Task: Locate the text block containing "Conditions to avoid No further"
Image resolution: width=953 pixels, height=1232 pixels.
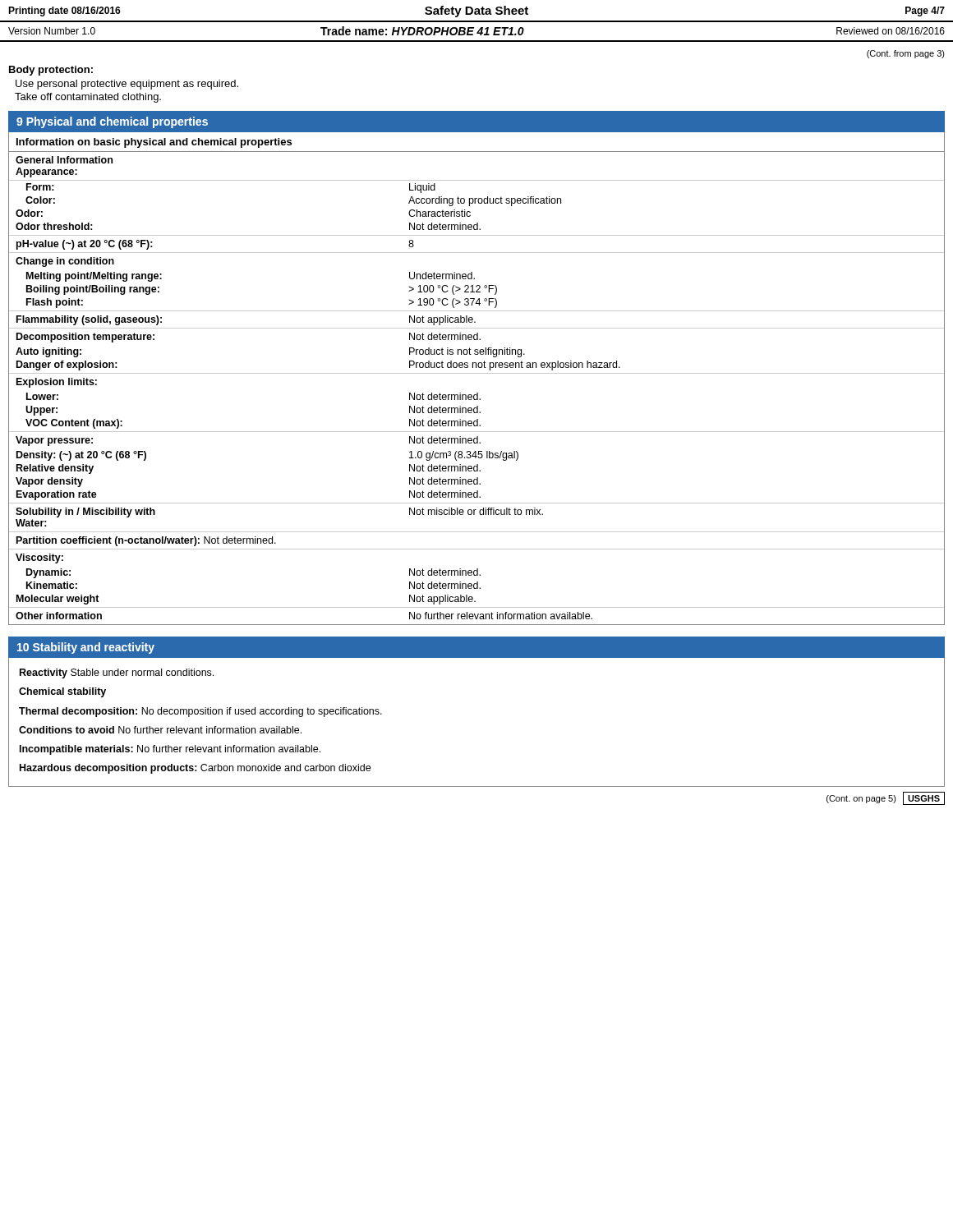Action: click(161, 730)
